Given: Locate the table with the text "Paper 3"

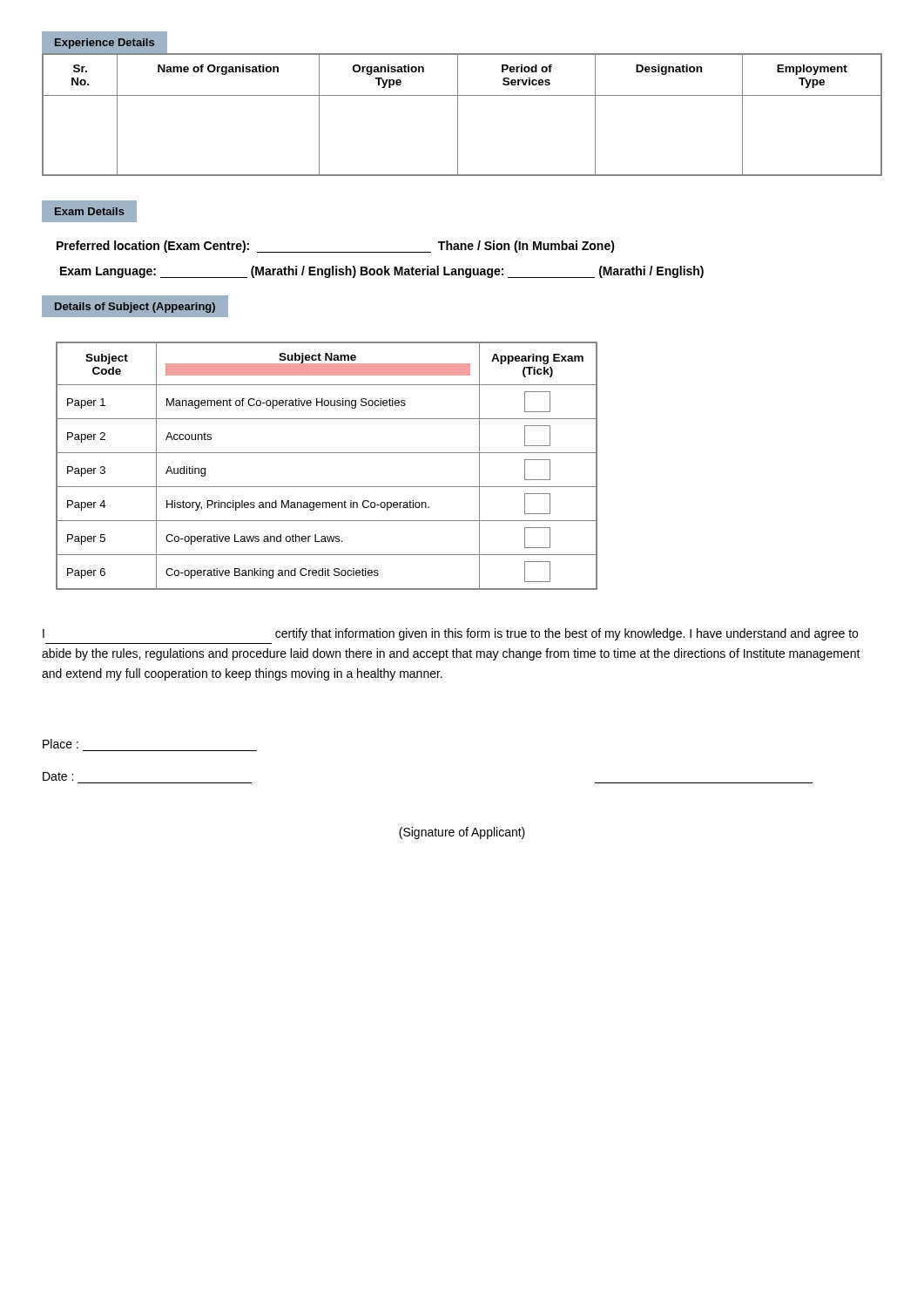Looking at the screenshot, I should click(x=327, y=466).
